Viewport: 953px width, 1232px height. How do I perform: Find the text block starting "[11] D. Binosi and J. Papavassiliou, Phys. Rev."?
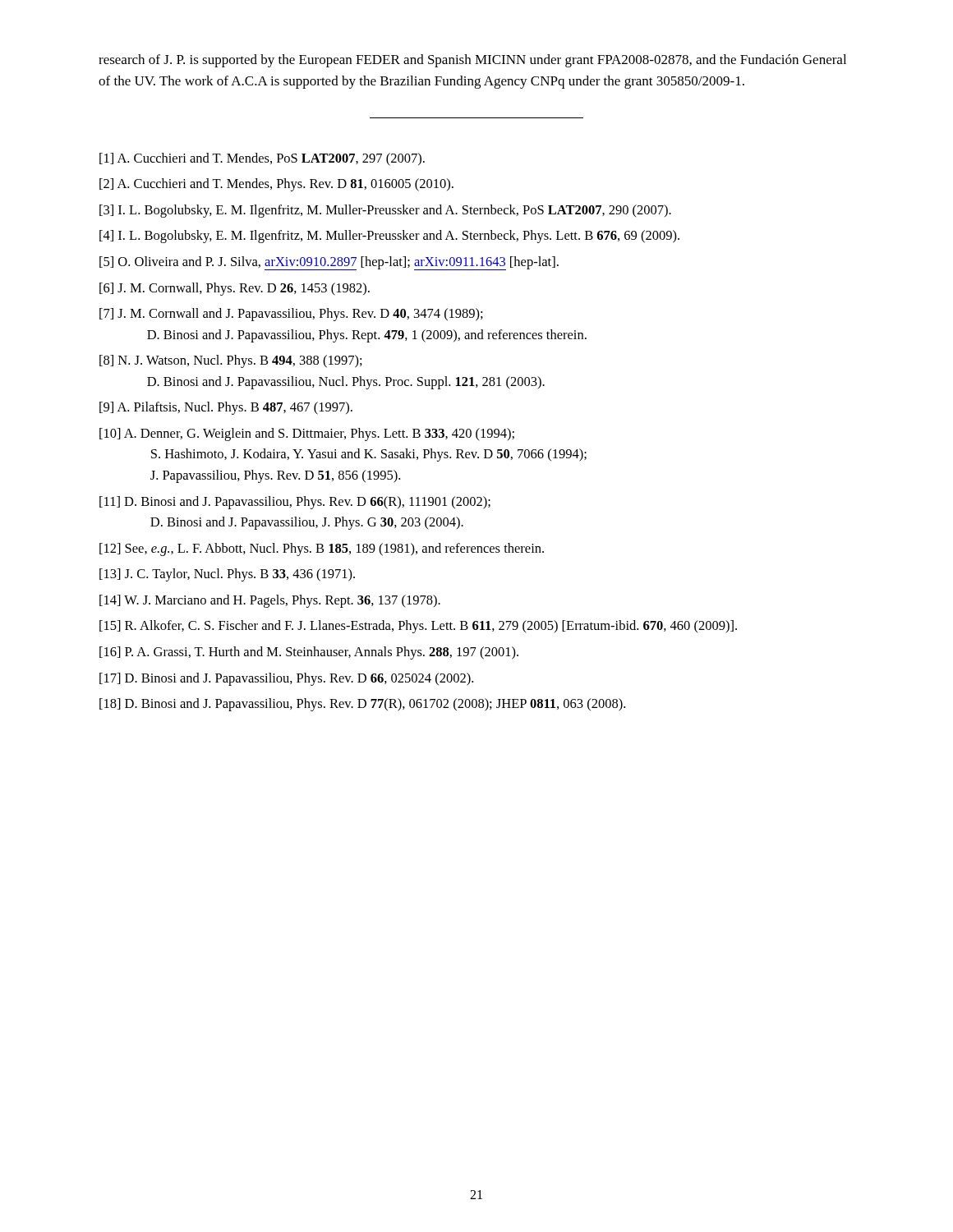[x=295, y=512]
